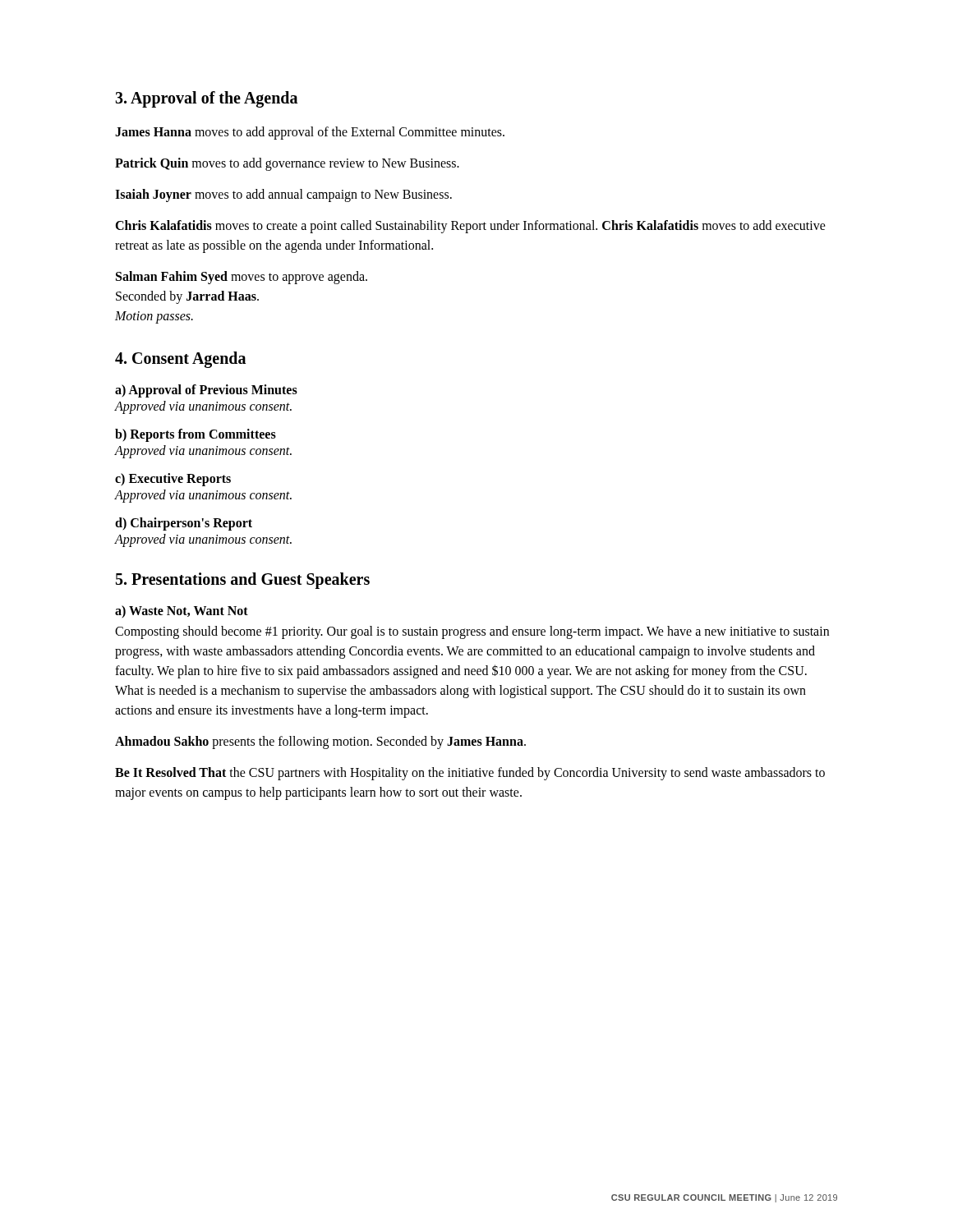
Task: Click on the section header with the text "a) Waste Not,"
Action: pyautogui.click(x=182, y=611)
